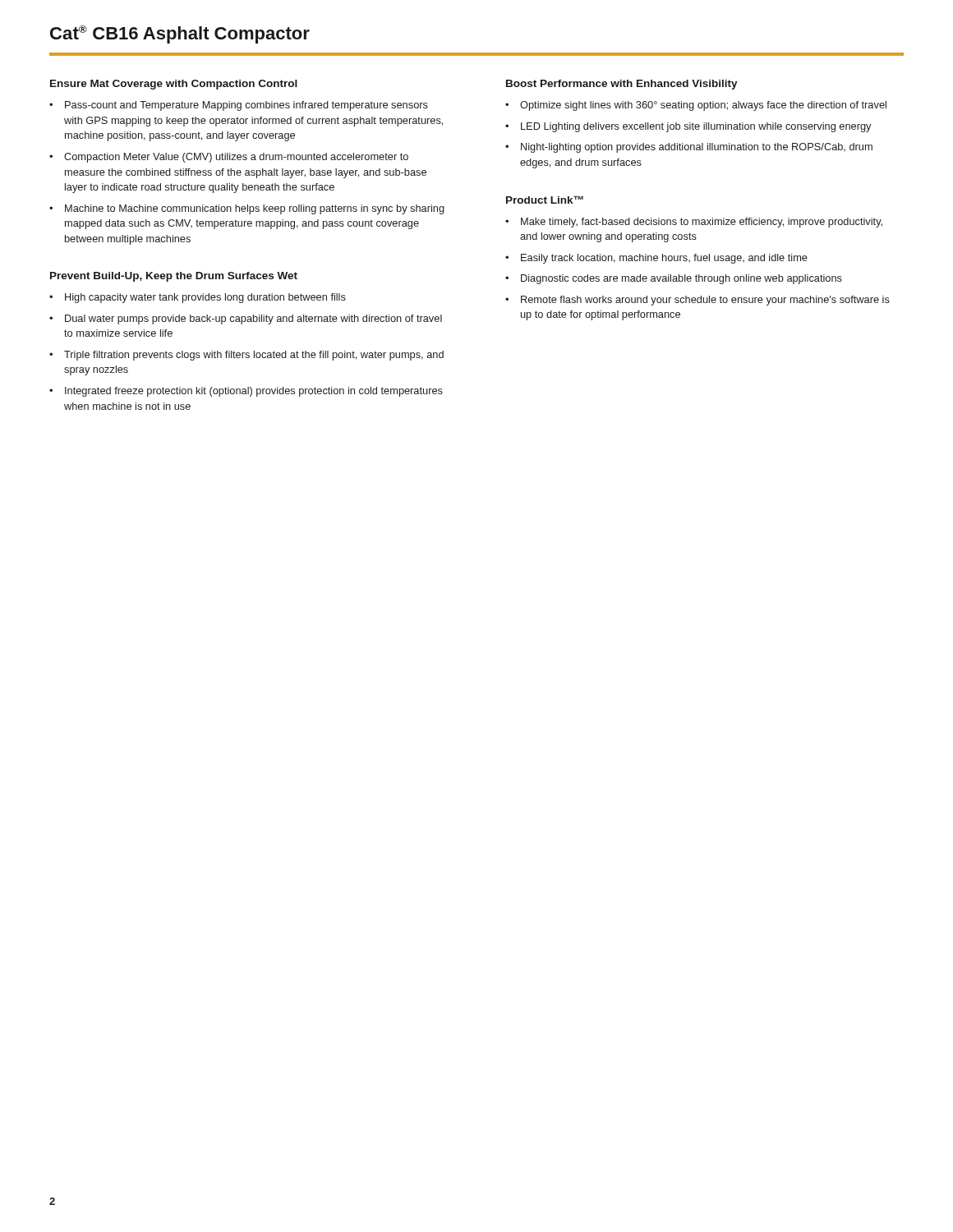Image resolution: width=953 pixels, height=1232 pixels.
Task: Where is the section header that starts "Prevent Build-Up, Keep"?
Action: tap(173, 276)
